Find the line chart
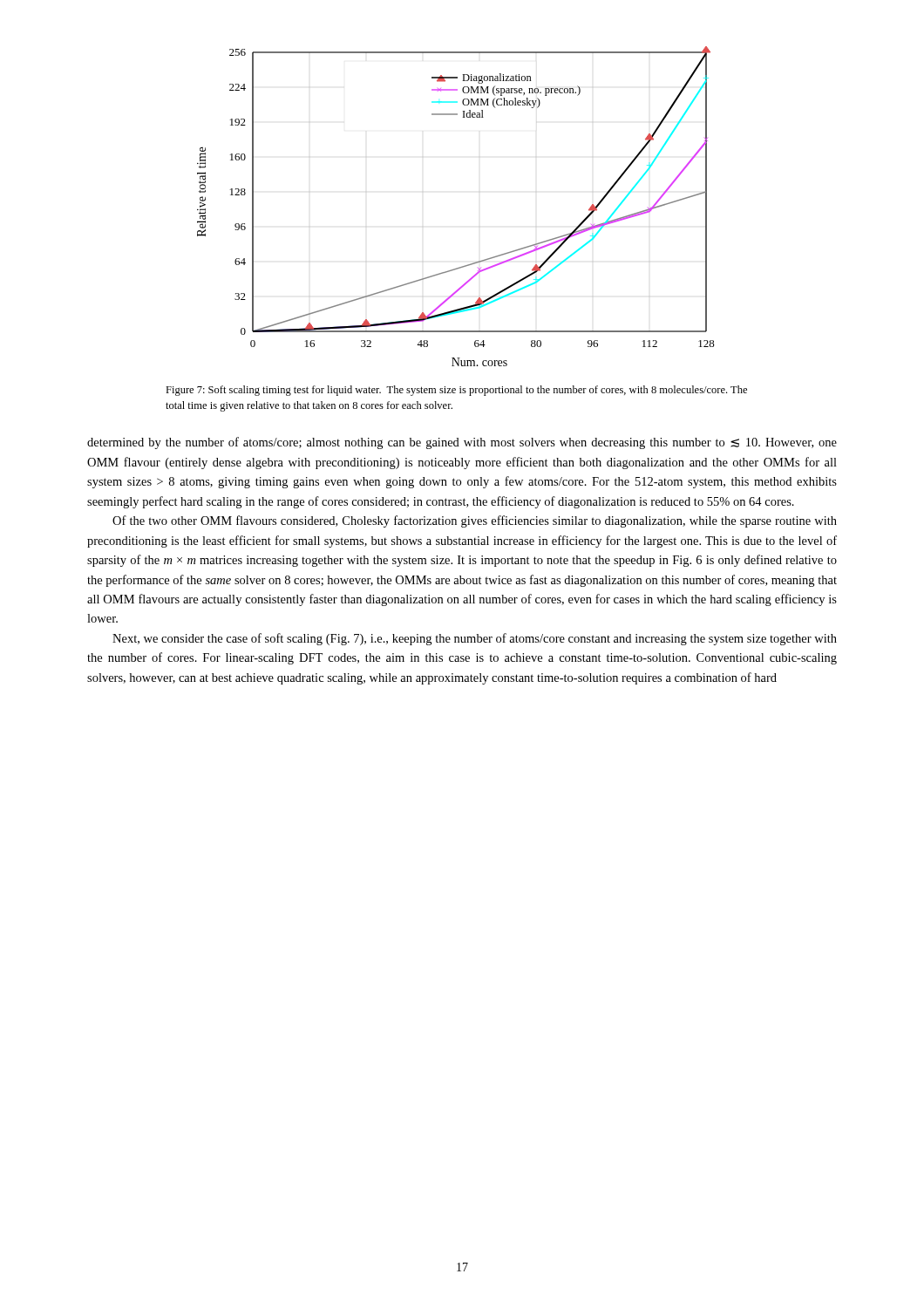924x1308 pixels. (x=462, y=205)
